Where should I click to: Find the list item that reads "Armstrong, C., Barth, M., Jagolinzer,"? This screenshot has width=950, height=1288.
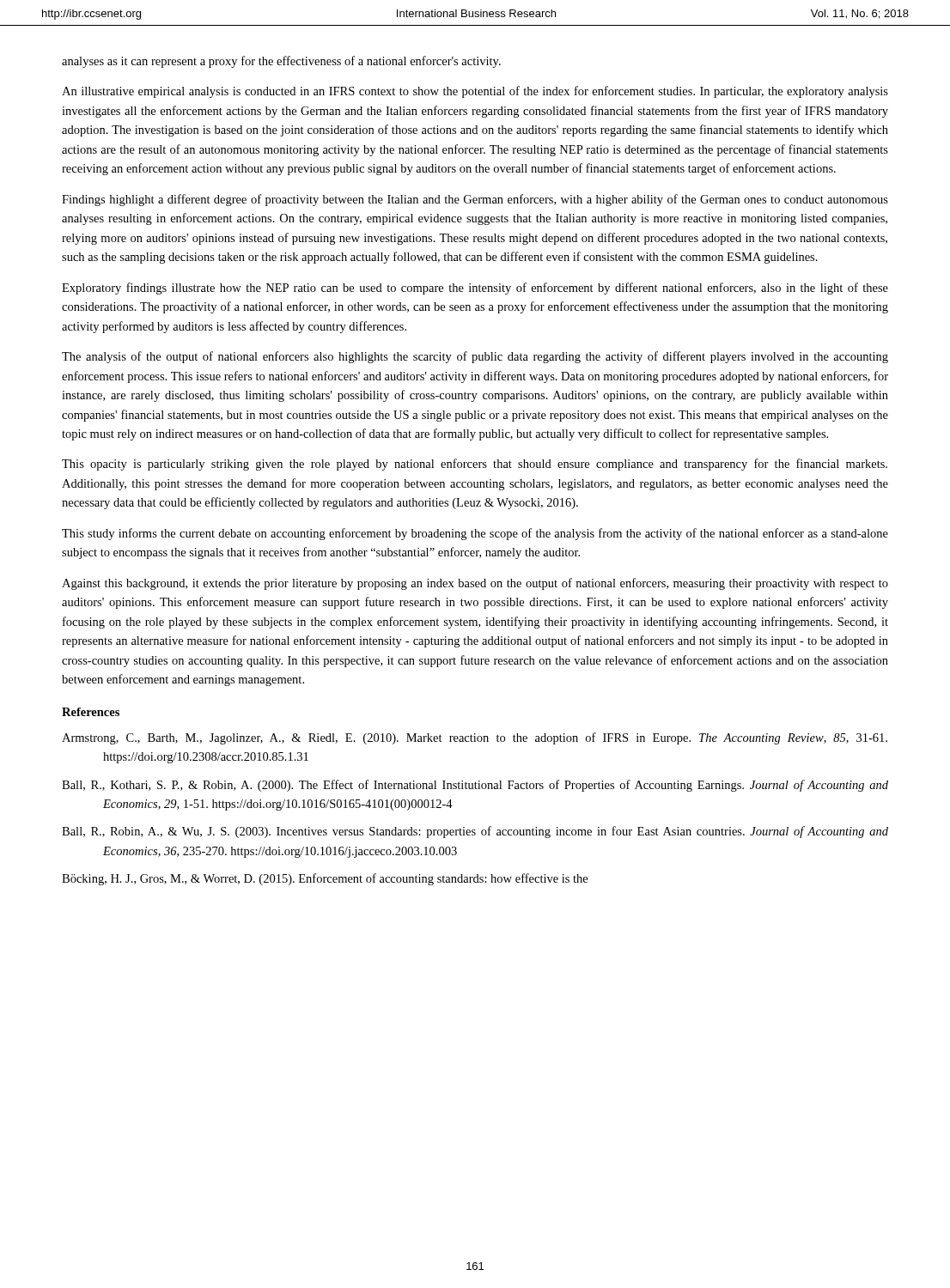pos(475,747)
